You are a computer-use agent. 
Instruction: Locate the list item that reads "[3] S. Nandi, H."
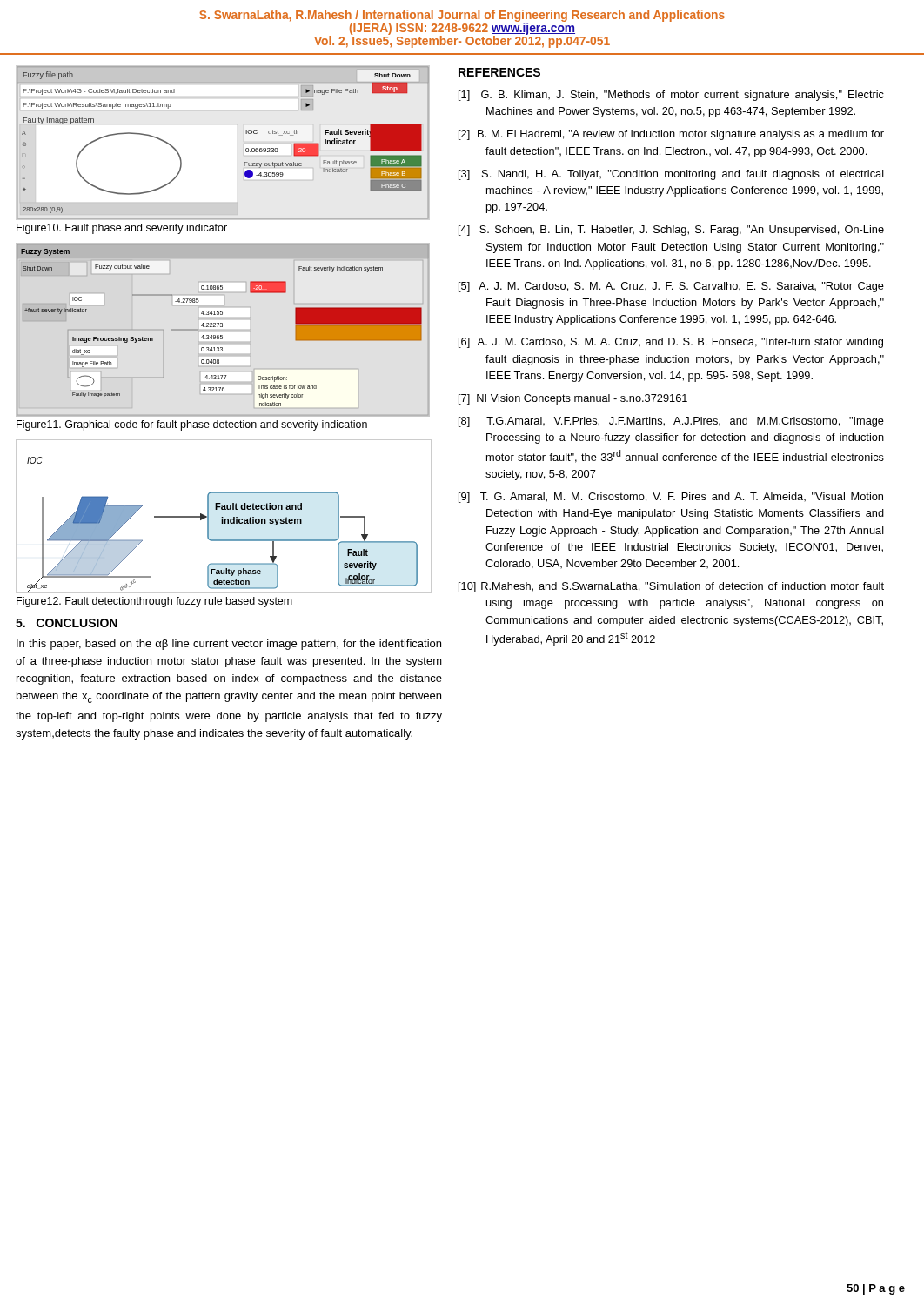pos(671,190)
